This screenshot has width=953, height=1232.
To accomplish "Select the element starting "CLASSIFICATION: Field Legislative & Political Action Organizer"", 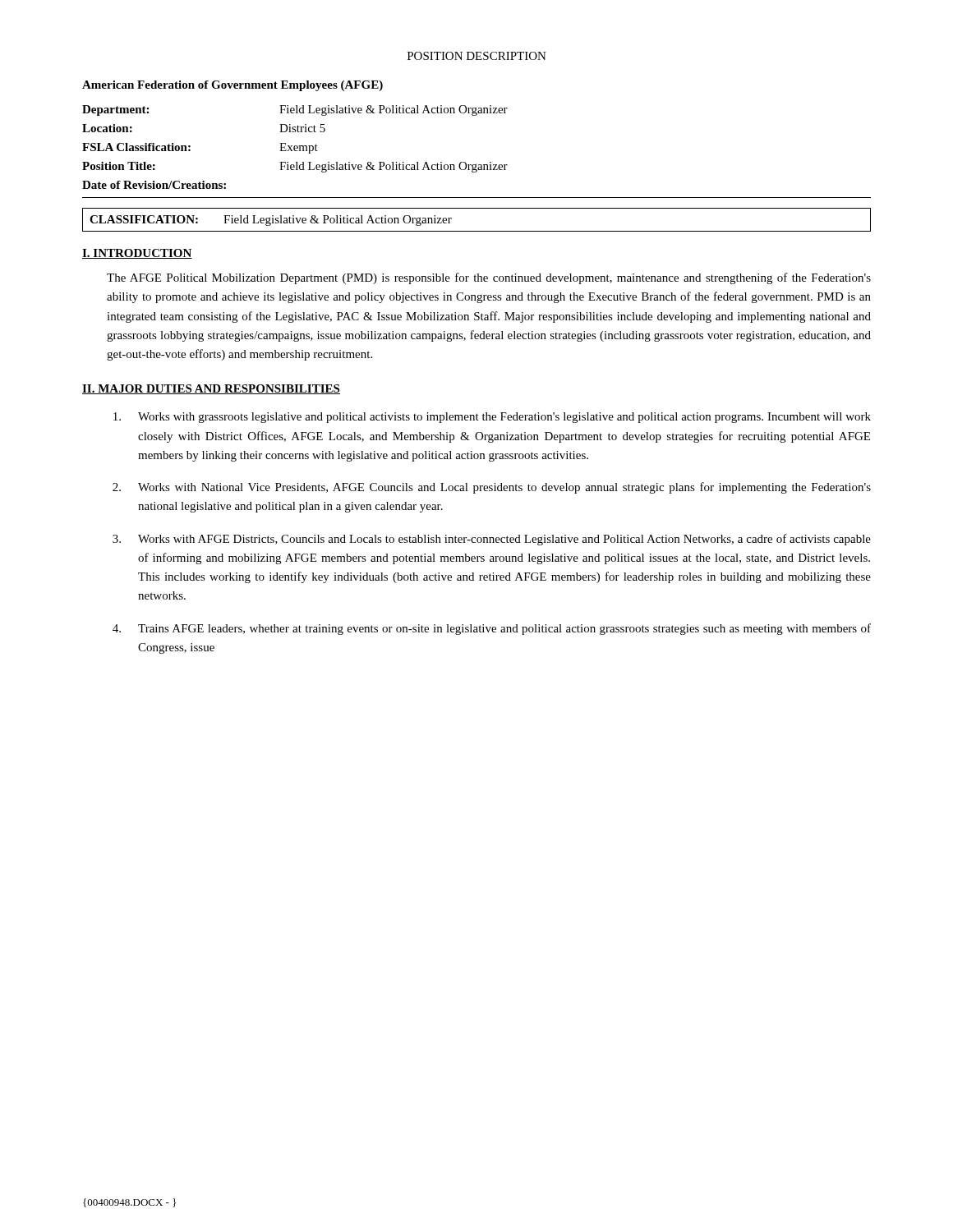I will click(271, 220).
